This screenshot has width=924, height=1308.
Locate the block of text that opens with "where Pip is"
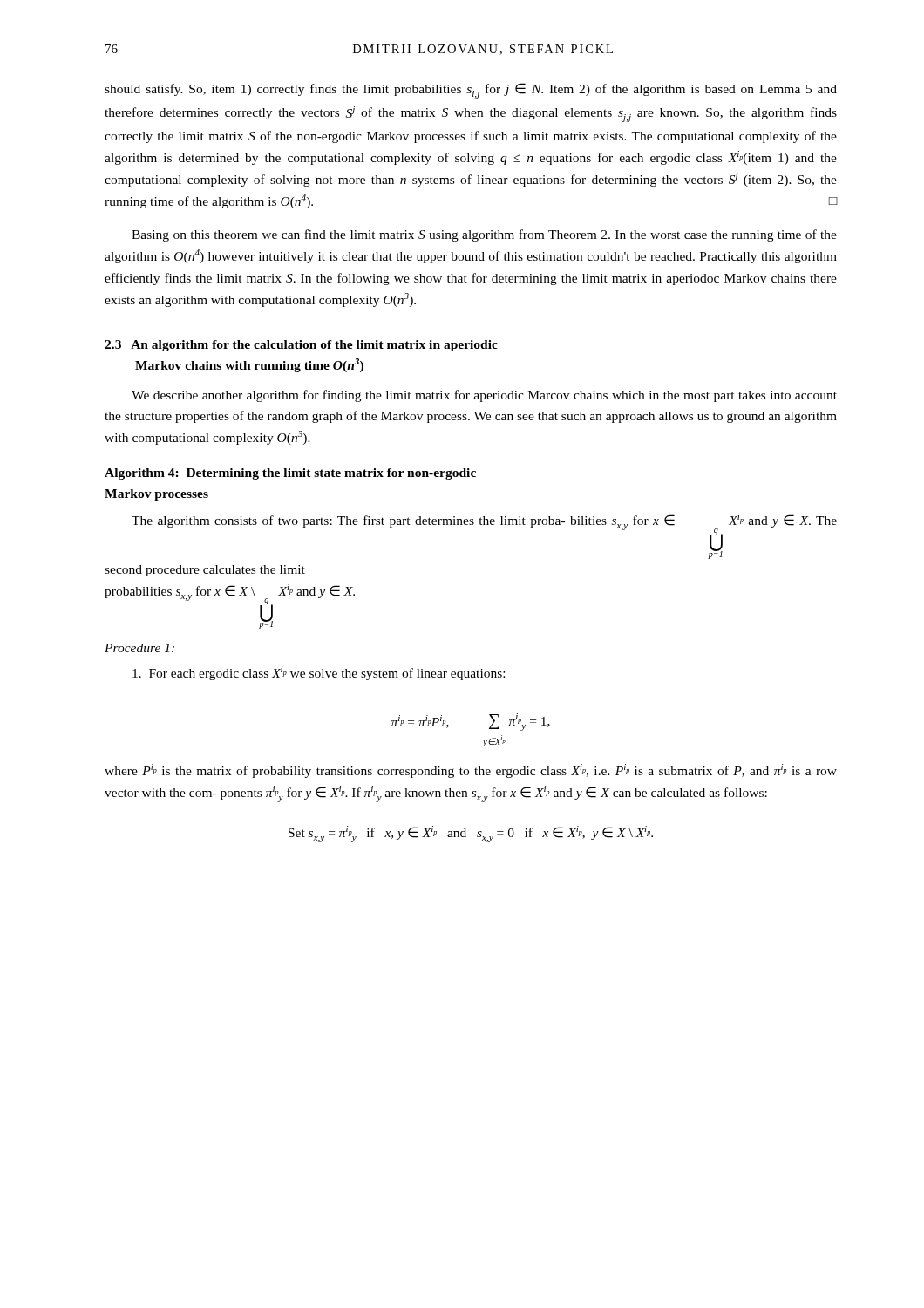click(x=471, y=782)
